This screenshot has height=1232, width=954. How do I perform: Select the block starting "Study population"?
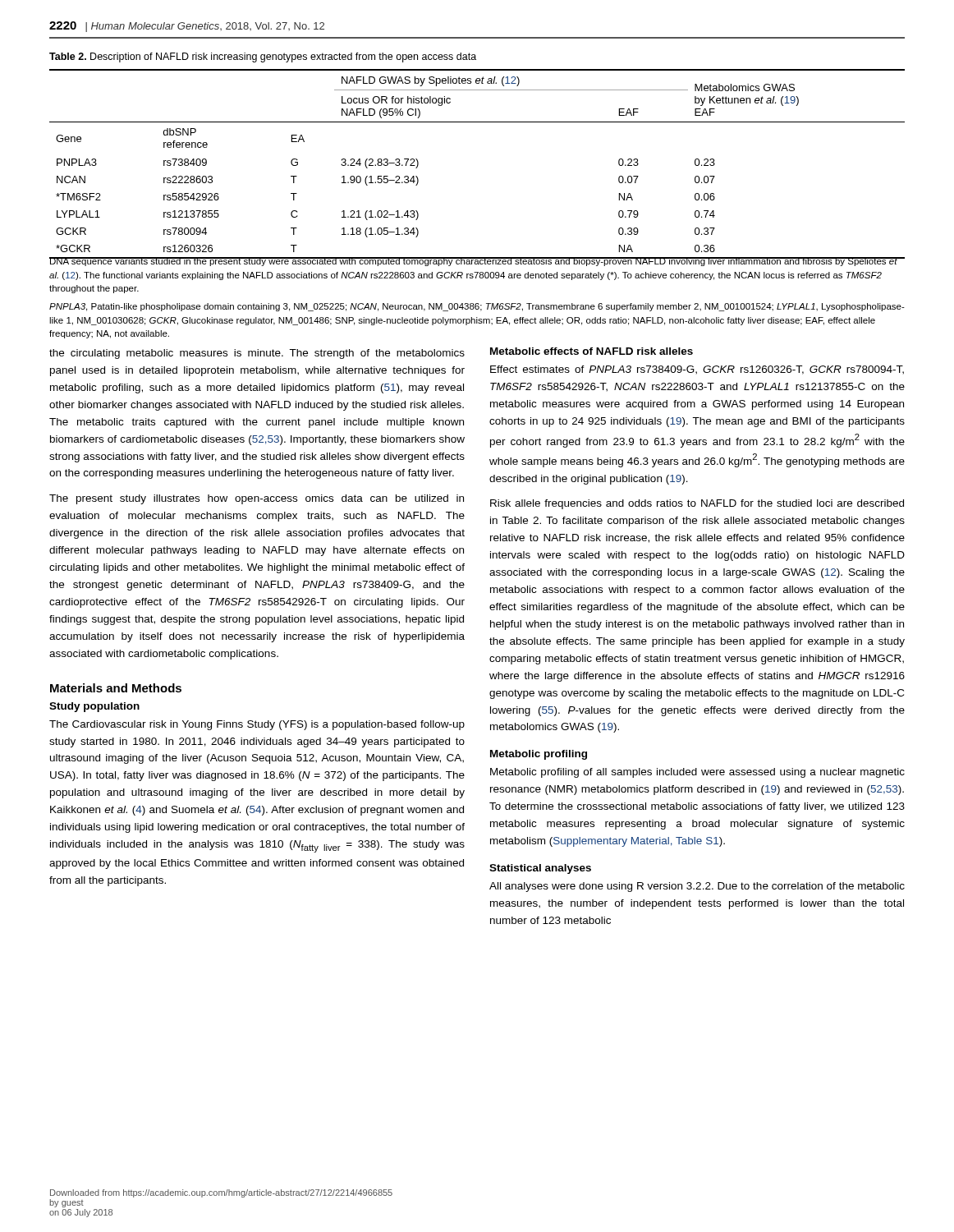point(94,706)
